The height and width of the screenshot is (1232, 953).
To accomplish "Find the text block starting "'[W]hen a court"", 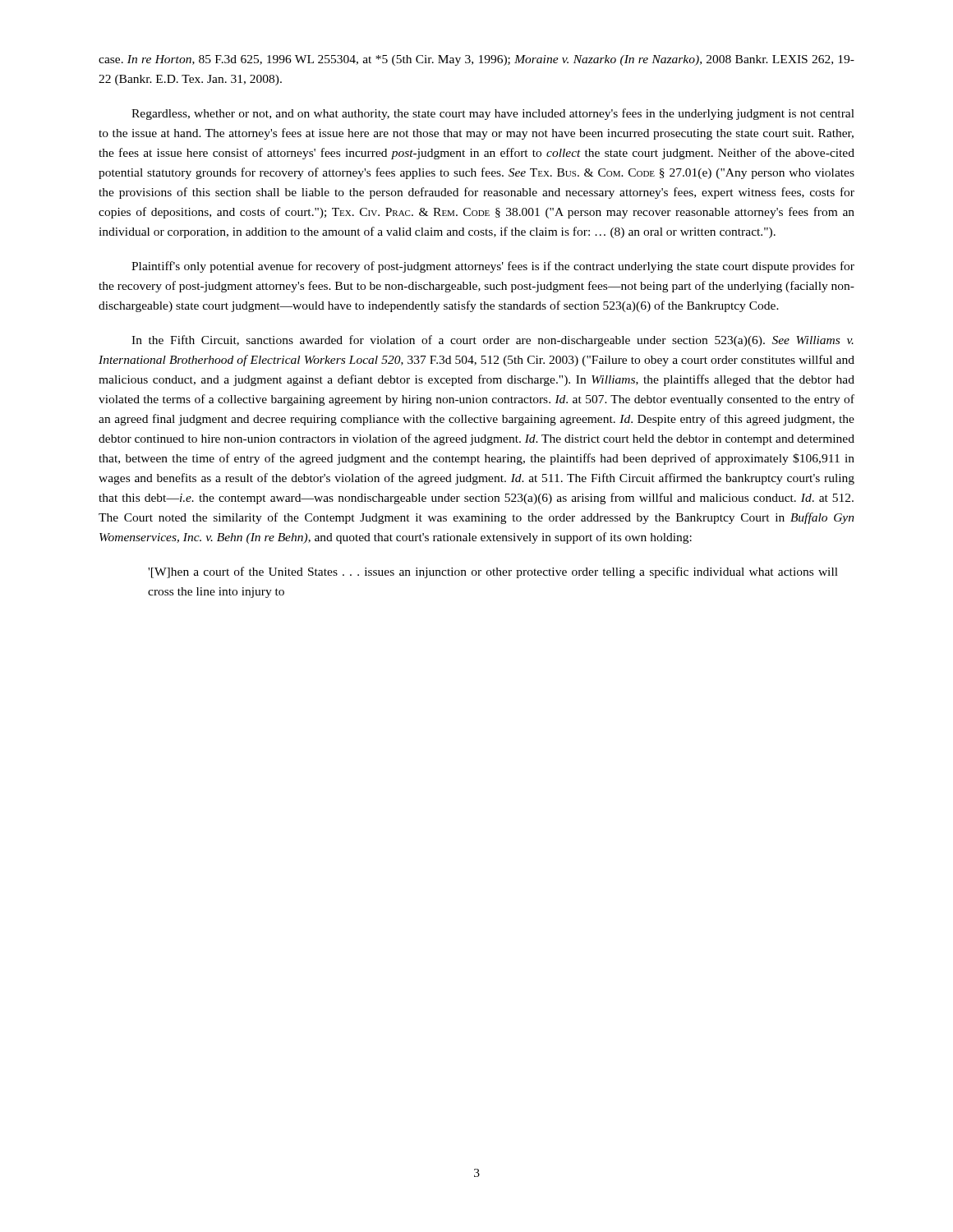I will 493,582.
